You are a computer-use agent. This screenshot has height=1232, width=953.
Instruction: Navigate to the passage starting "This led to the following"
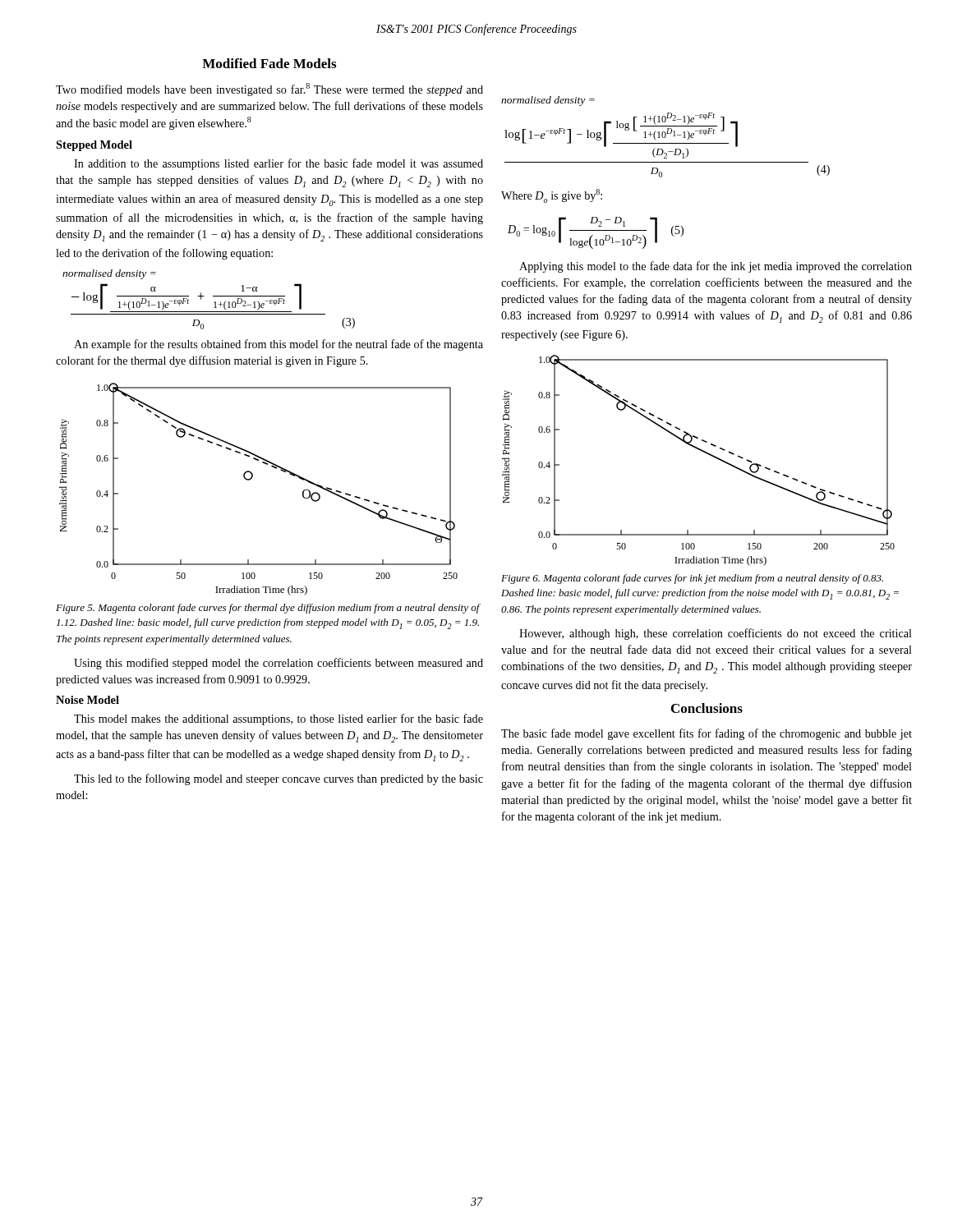269,787
